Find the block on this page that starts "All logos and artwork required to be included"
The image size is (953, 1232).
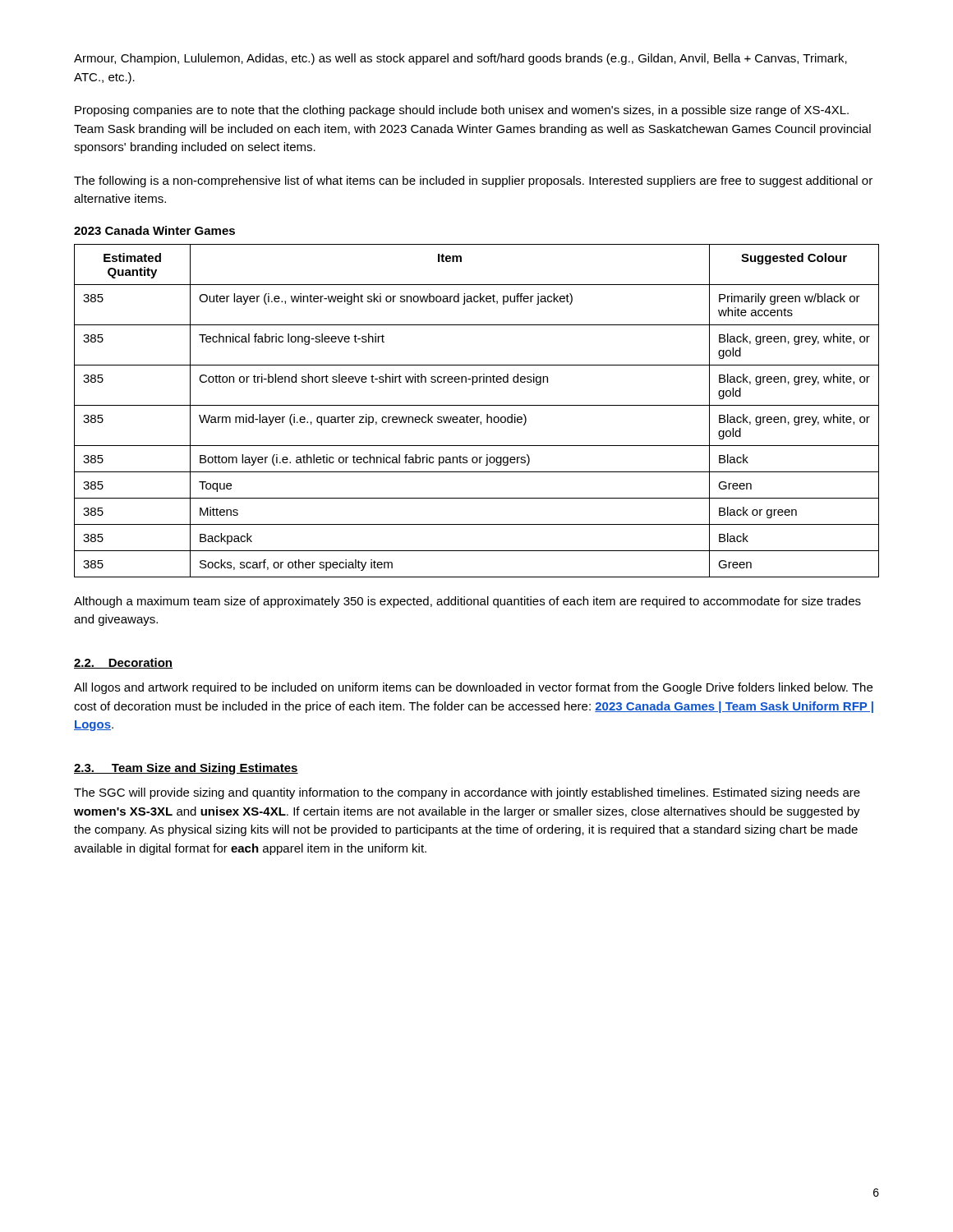474,706
